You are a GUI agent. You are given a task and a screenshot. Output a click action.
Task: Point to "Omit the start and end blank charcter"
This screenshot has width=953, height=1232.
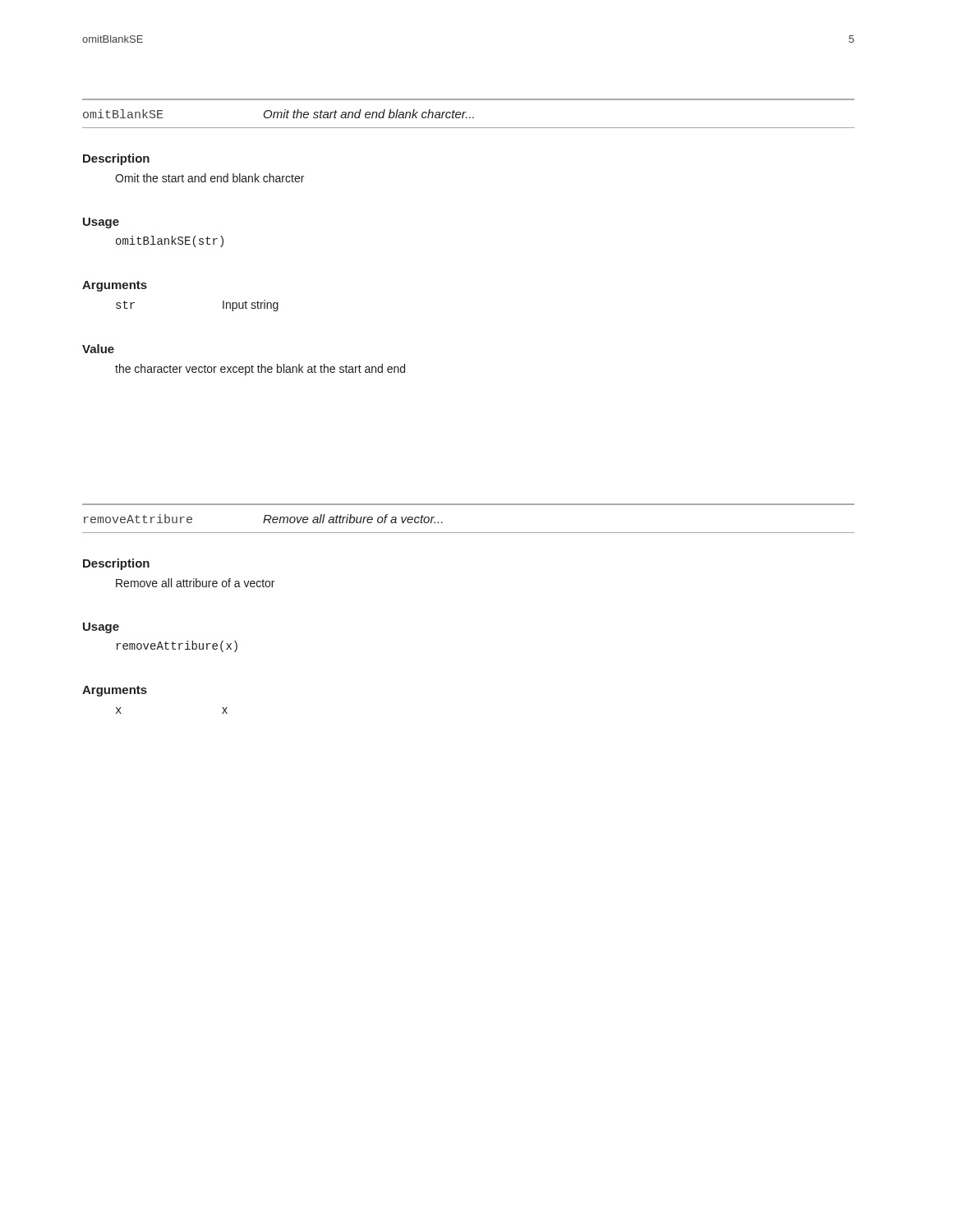click(x=210, y=178)
